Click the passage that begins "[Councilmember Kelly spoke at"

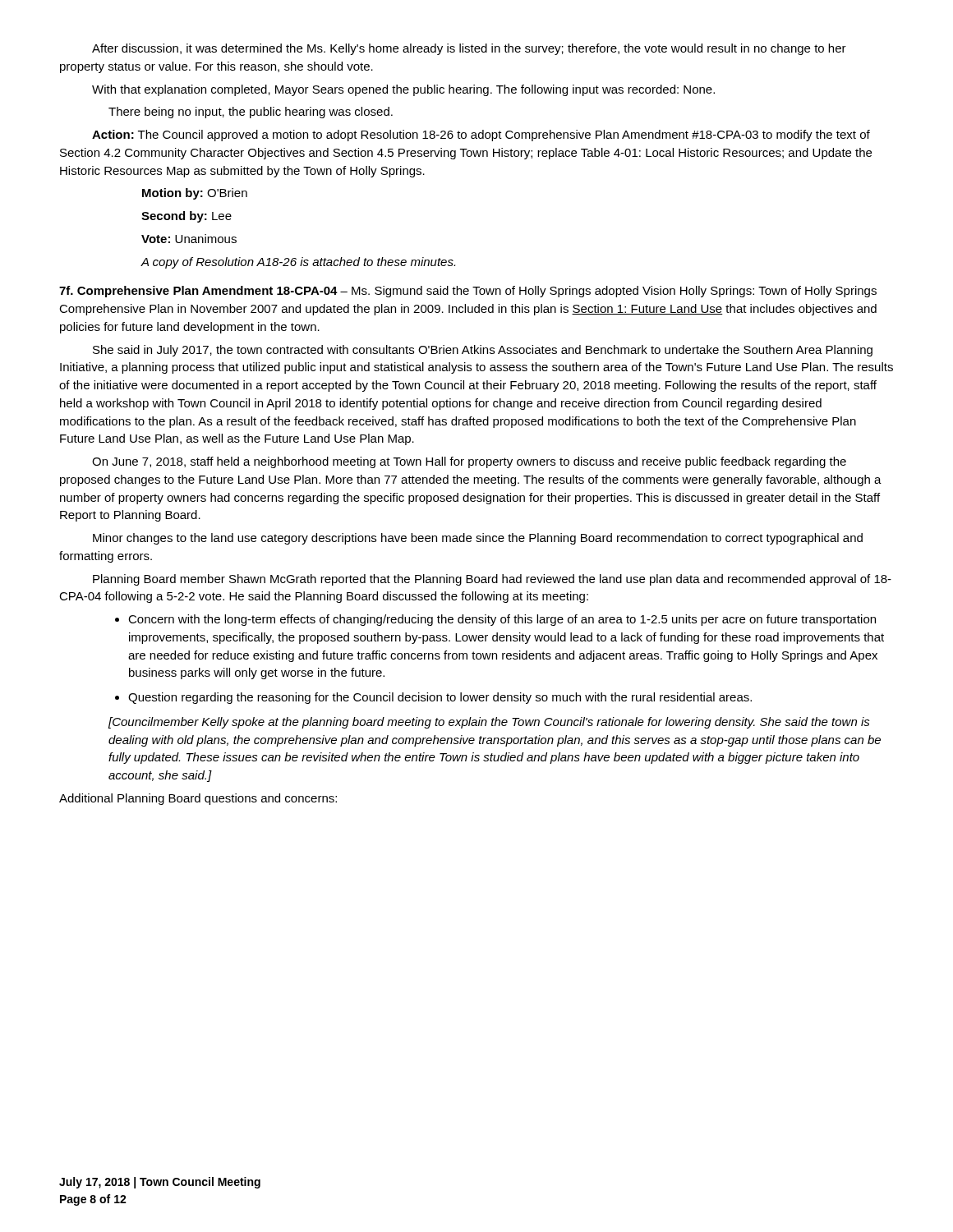click(x=501, y=748)
